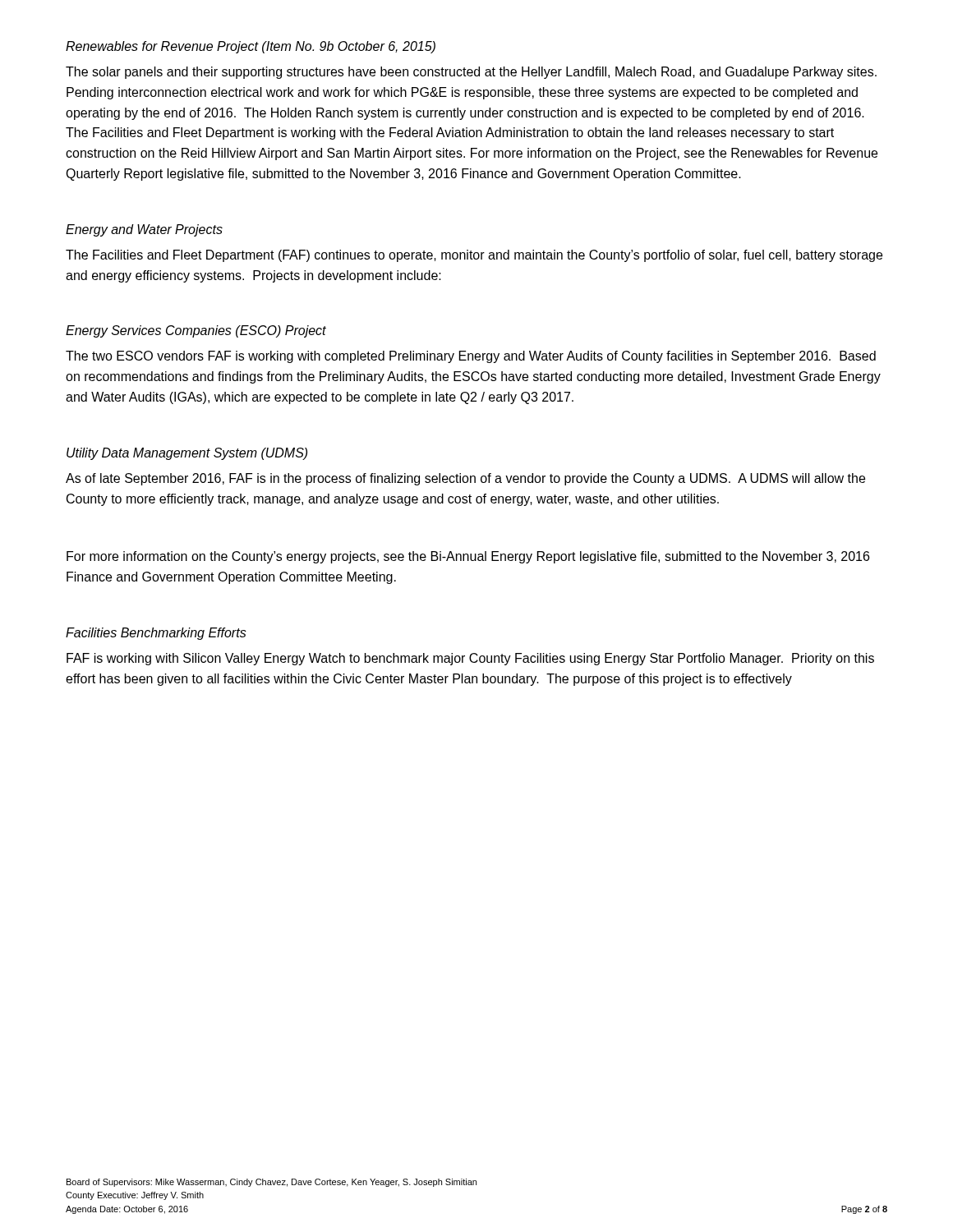Select the text block starting "The Facilities and Fleet Department (FAF) continues"
Image resolution: width=953 pixels, height=1232 pixels.
tap(474, 265)
